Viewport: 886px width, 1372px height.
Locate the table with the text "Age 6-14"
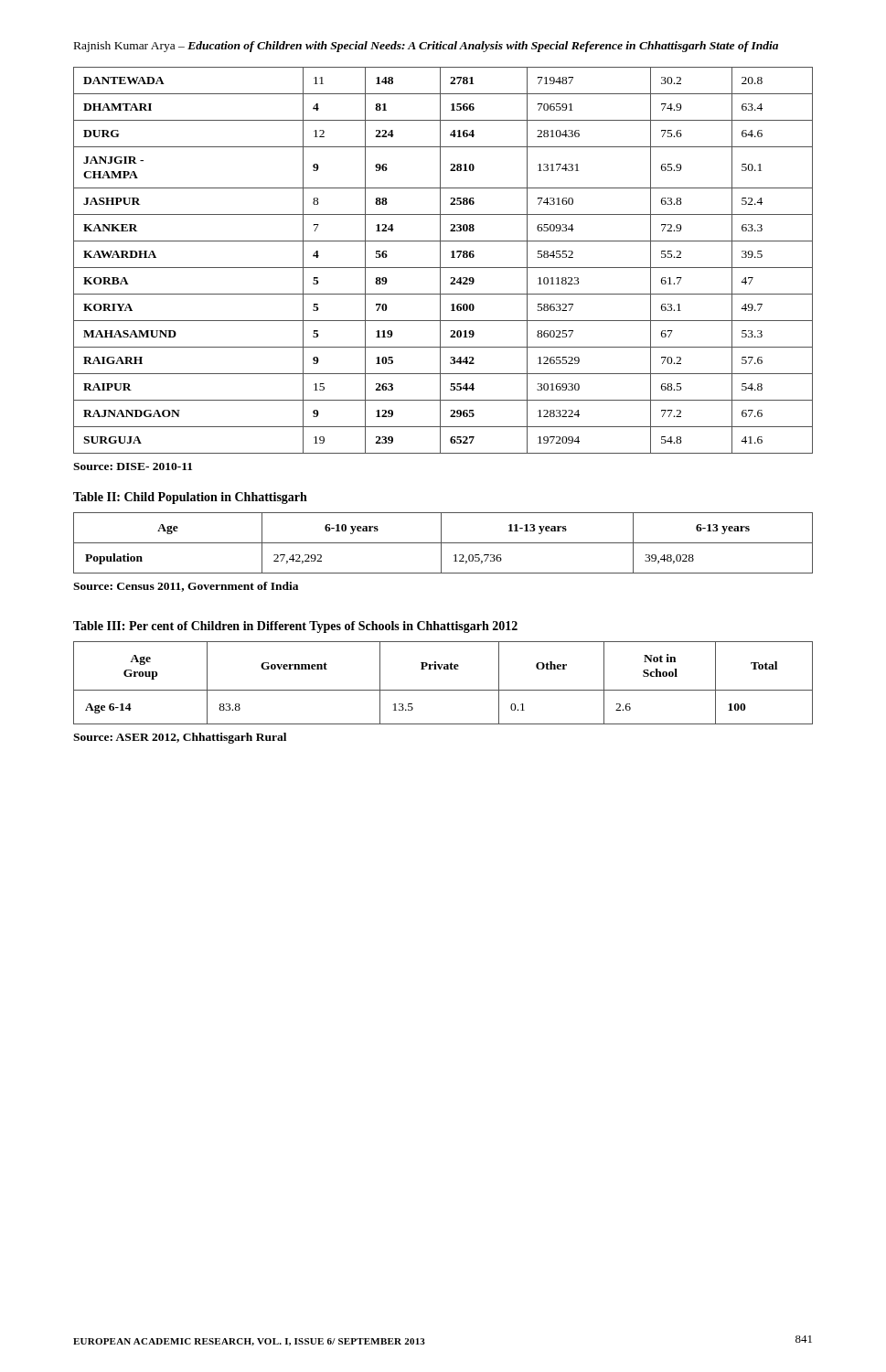[443, 683]
